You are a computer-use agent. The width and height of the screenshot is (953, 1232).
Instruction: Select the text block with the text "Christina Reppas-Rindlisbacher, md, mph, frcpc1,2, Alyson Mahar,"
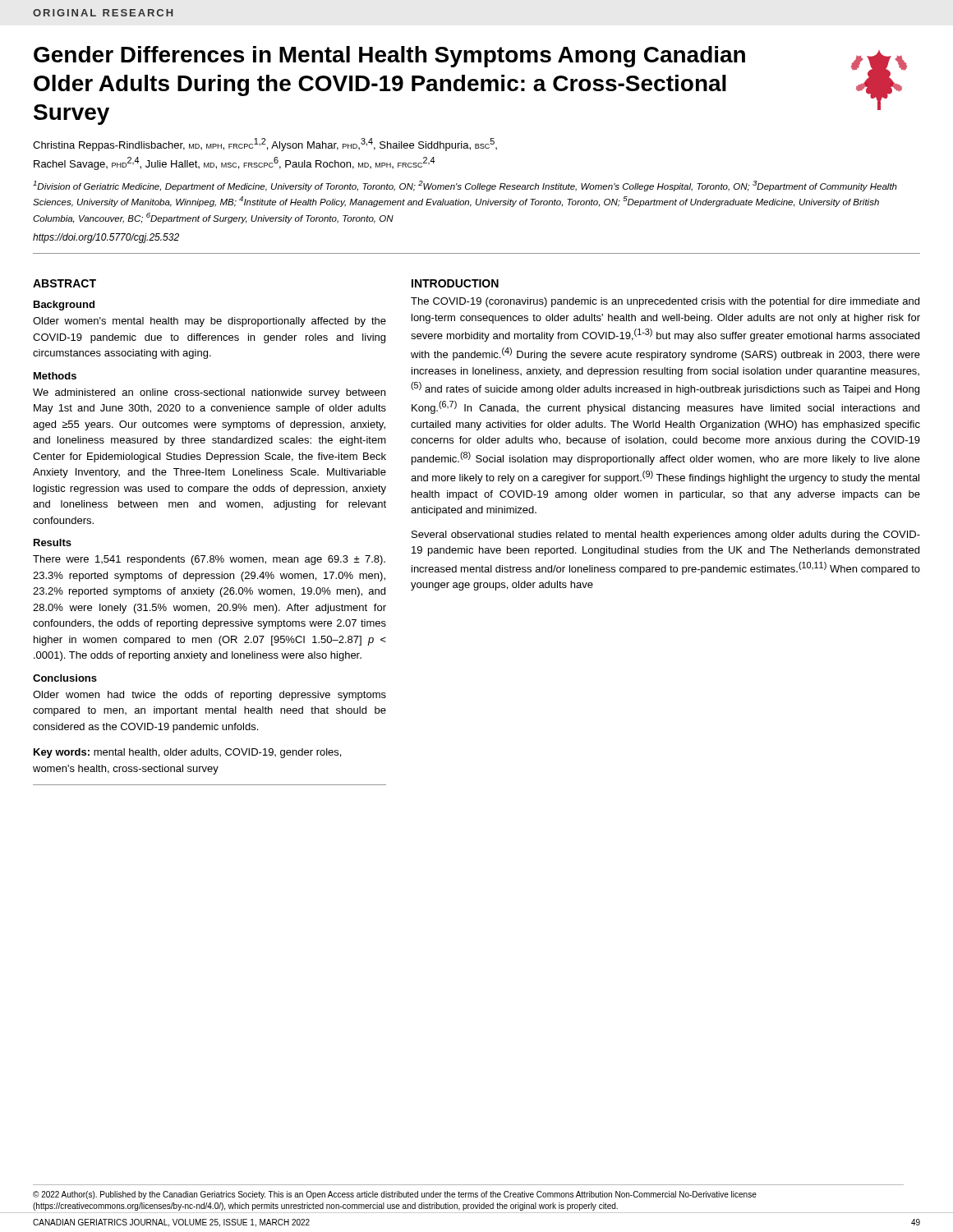(x=265, y=153)
